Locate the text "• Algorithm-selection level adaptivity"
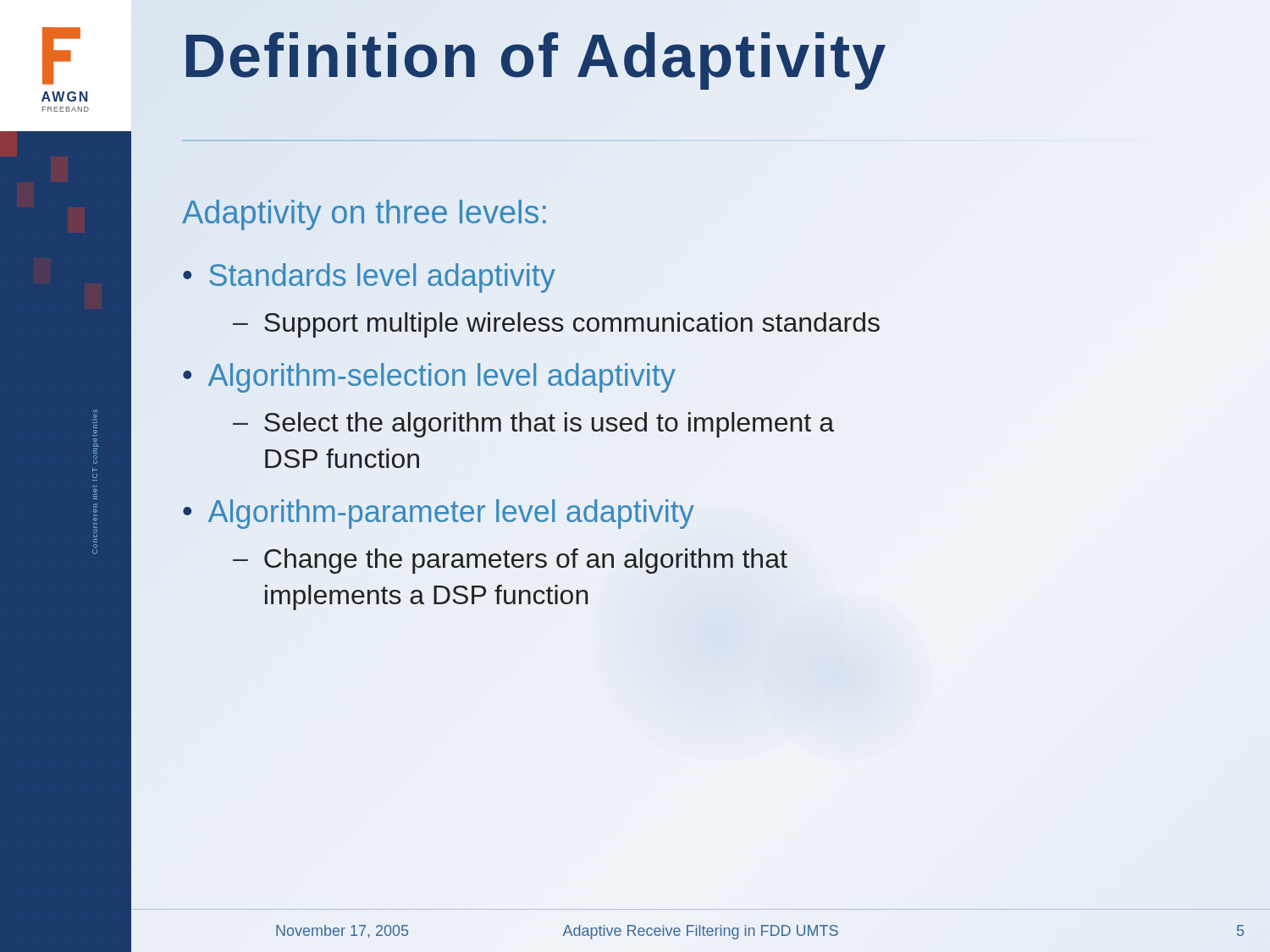 (429, 378)
